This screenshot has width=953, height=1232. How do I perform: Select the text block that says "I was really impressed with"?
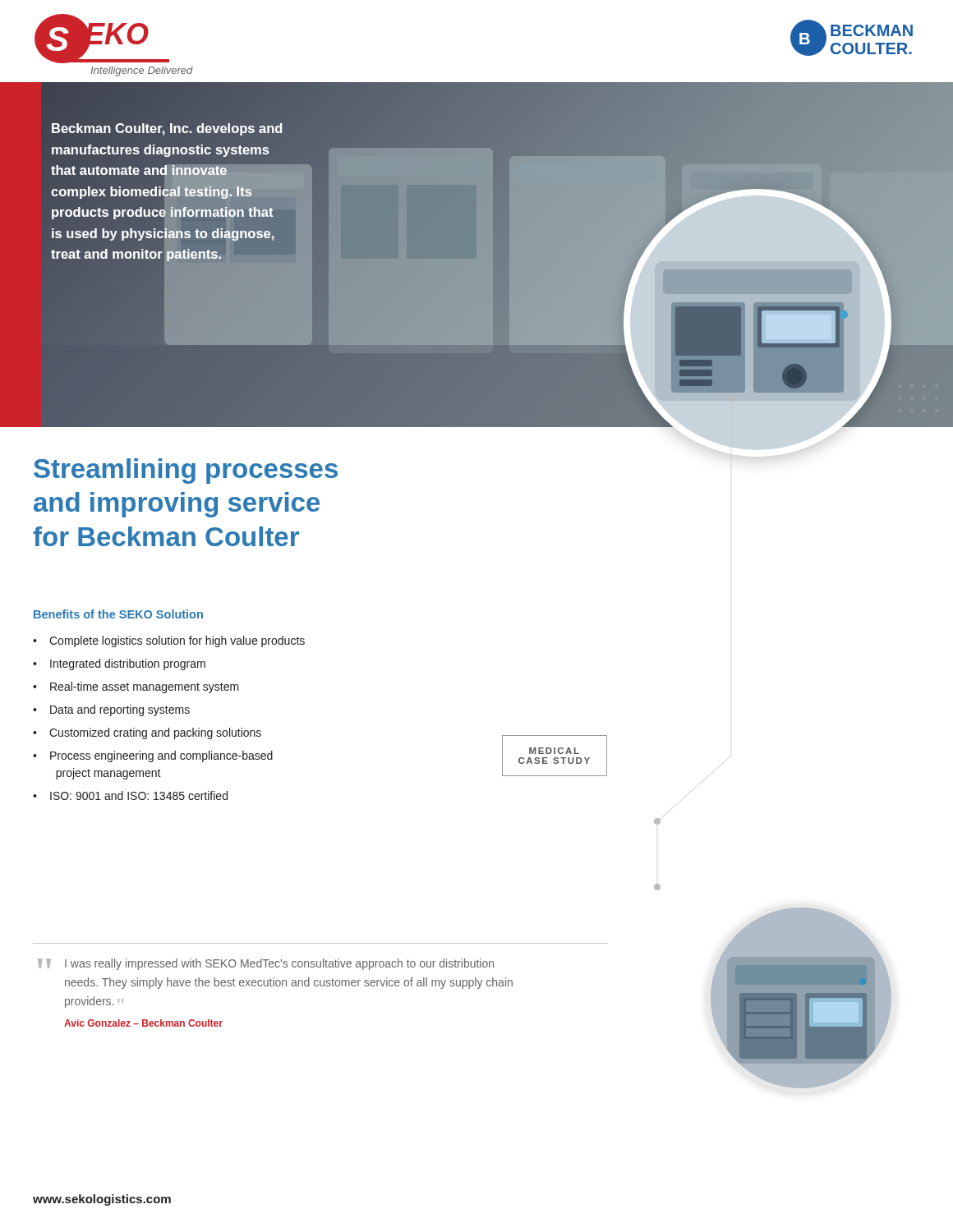[289, 984]
